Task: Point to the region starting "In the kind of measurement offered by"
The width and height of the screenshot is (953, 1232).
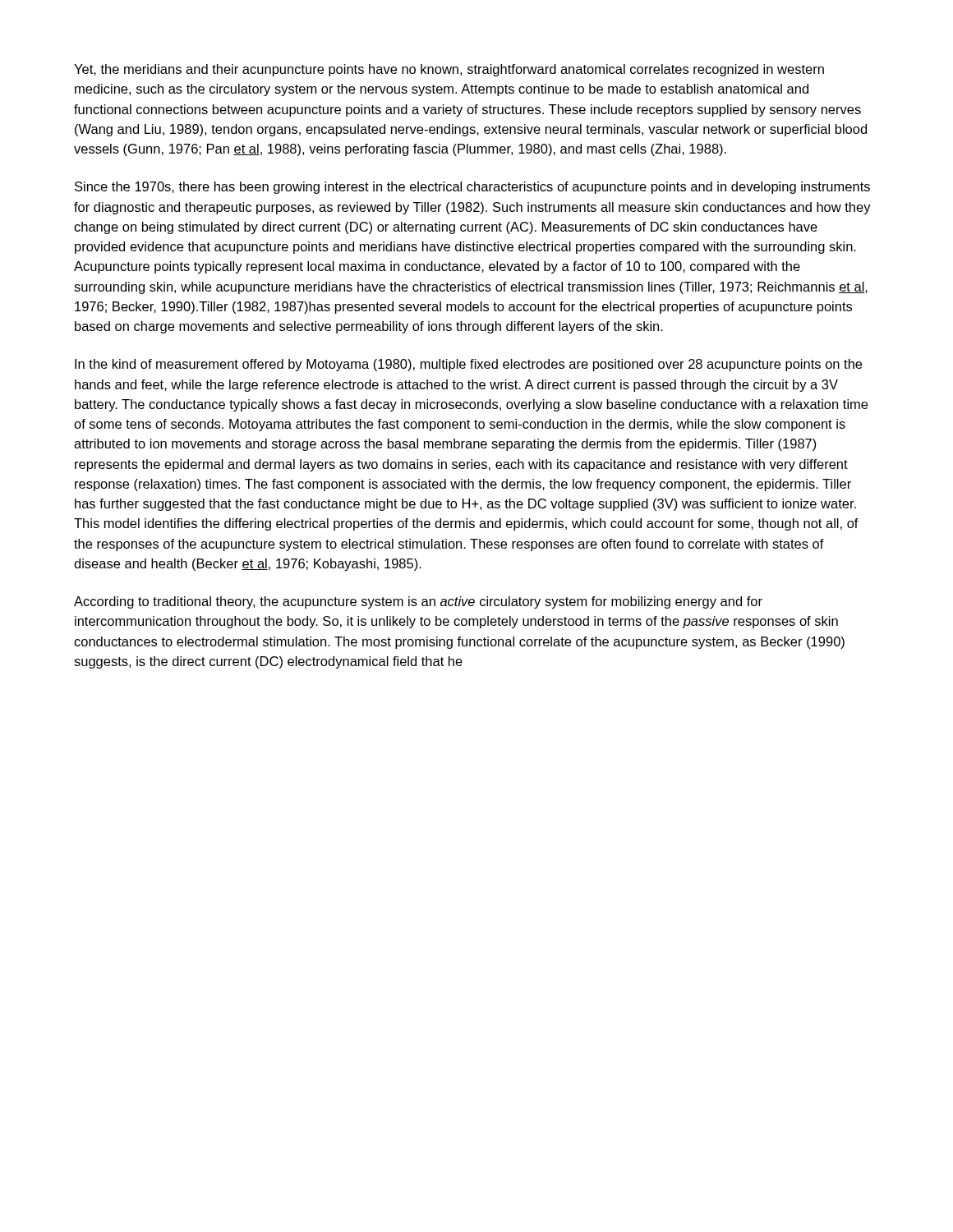Action: pos(471,464)
